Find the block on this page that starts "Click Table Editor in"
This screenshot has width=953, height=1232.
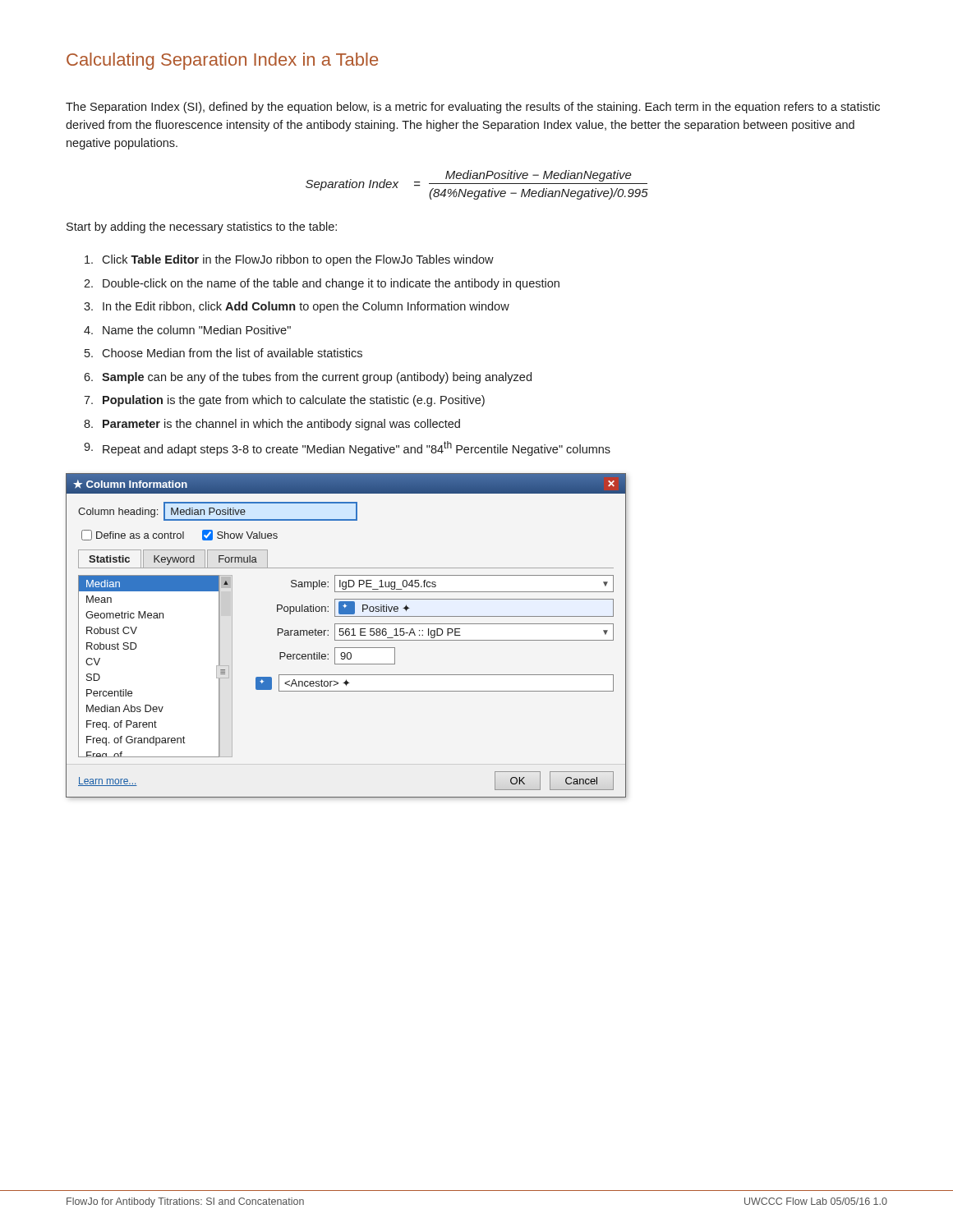[x=476, y=260]
